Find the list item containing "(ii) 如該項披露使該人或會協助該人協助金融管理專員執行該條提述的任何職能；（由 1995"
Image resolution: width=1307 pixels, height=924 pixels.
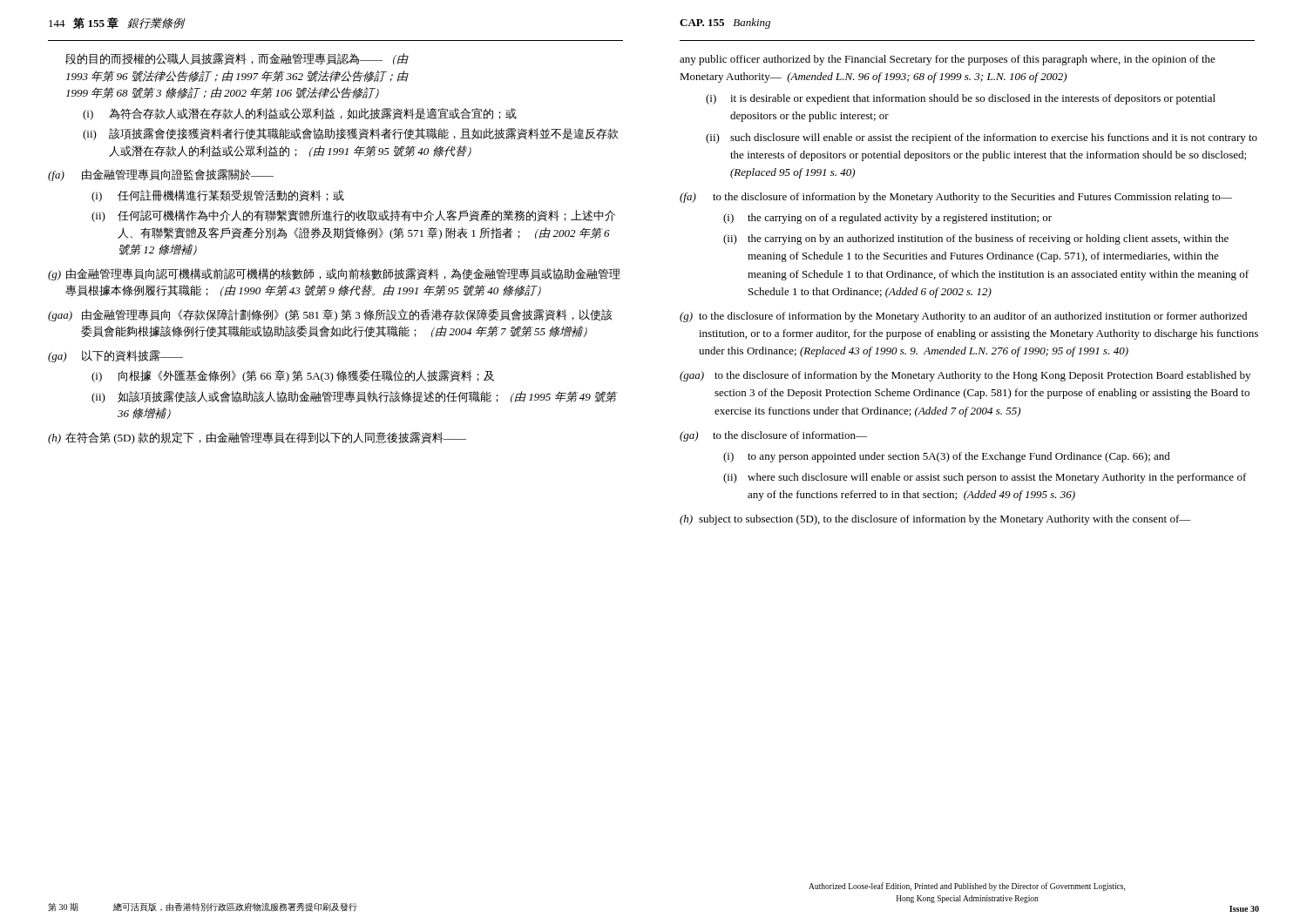pos(357,405)
